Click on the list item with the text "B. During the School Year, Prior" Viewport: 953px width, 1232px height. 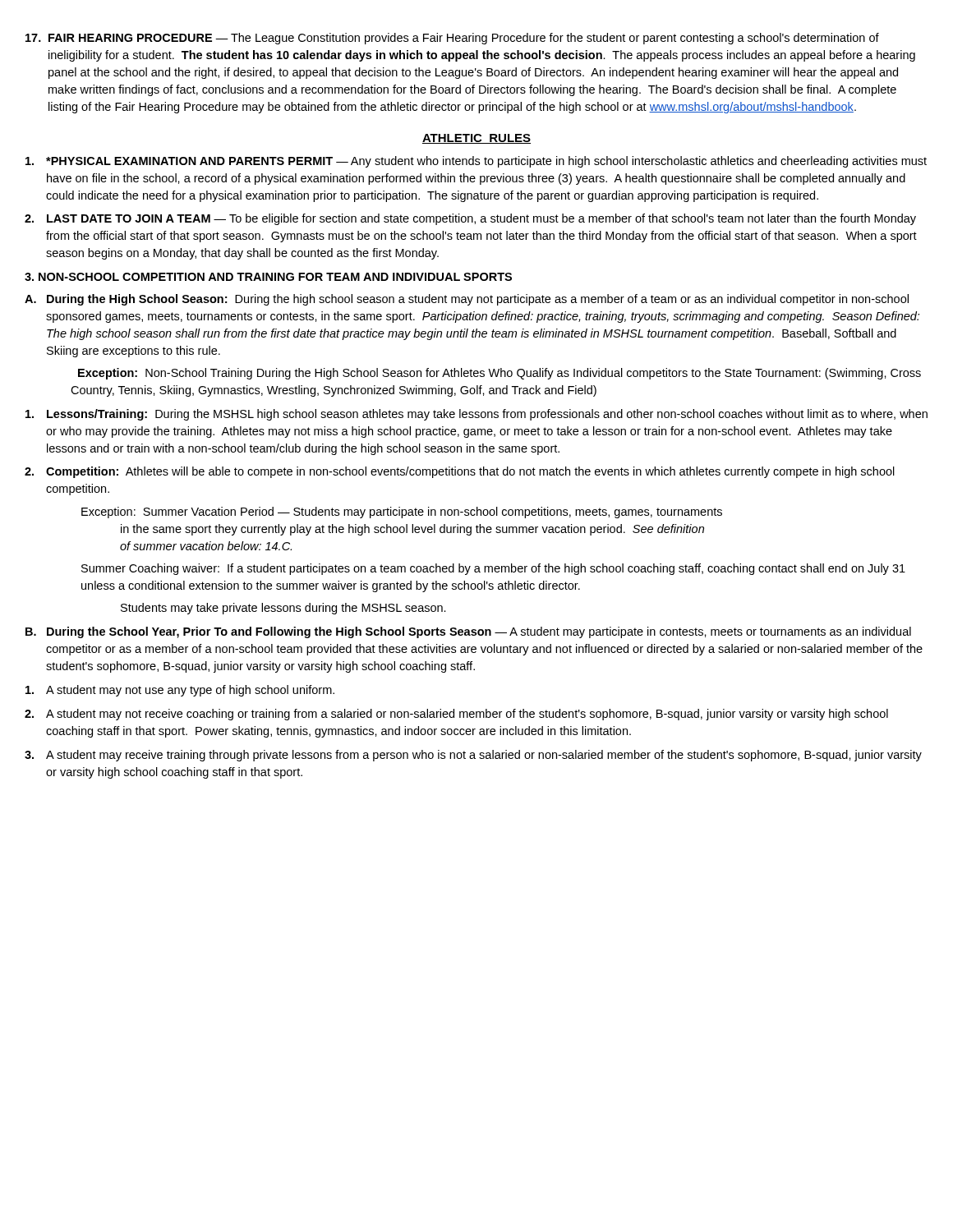click(476, 650)
